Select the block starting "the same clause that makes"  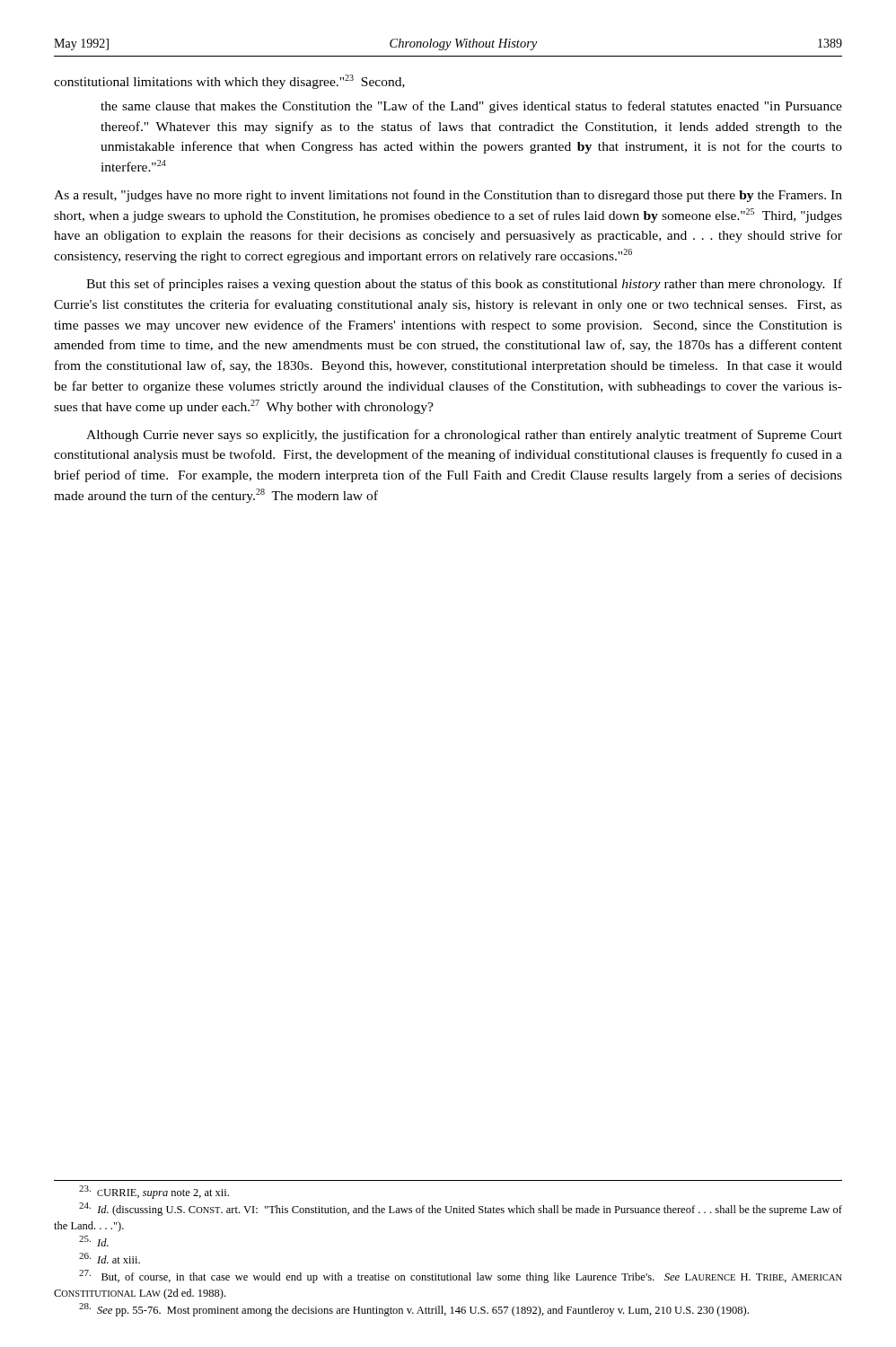pyautogui.click(x=471, y=136)
